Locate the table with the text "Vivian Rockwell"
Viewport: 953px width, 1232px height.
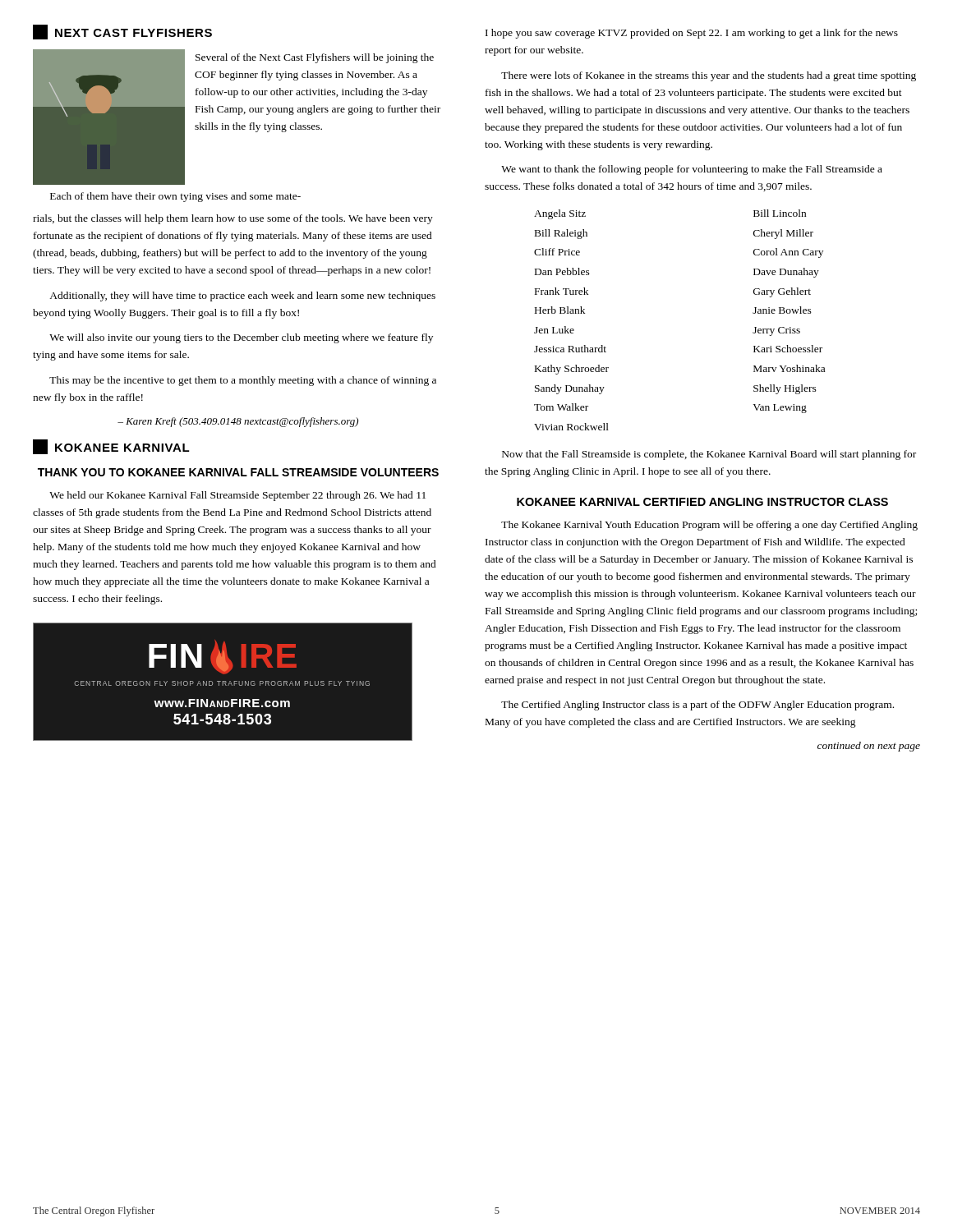702,320
